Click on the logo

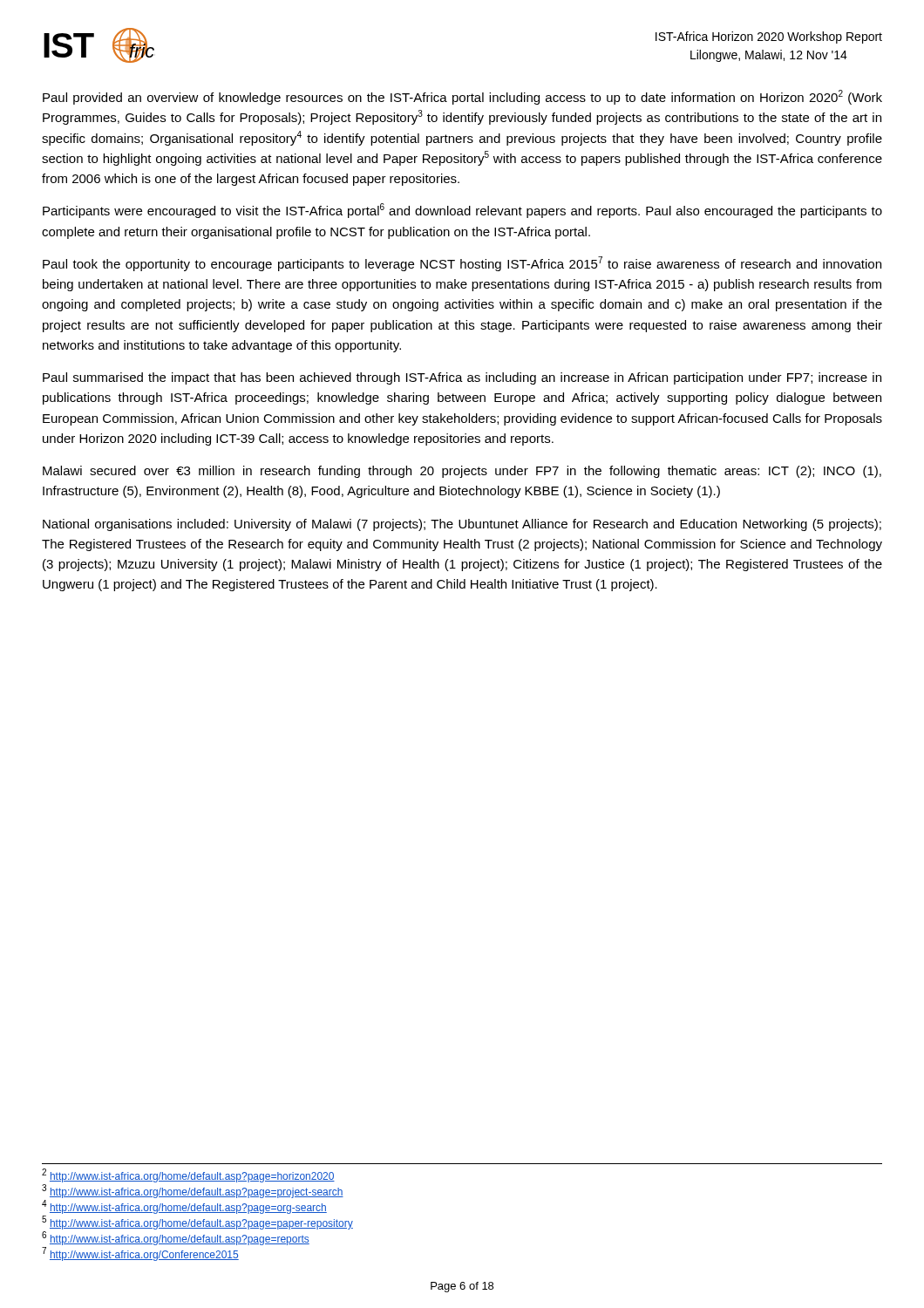98,47
